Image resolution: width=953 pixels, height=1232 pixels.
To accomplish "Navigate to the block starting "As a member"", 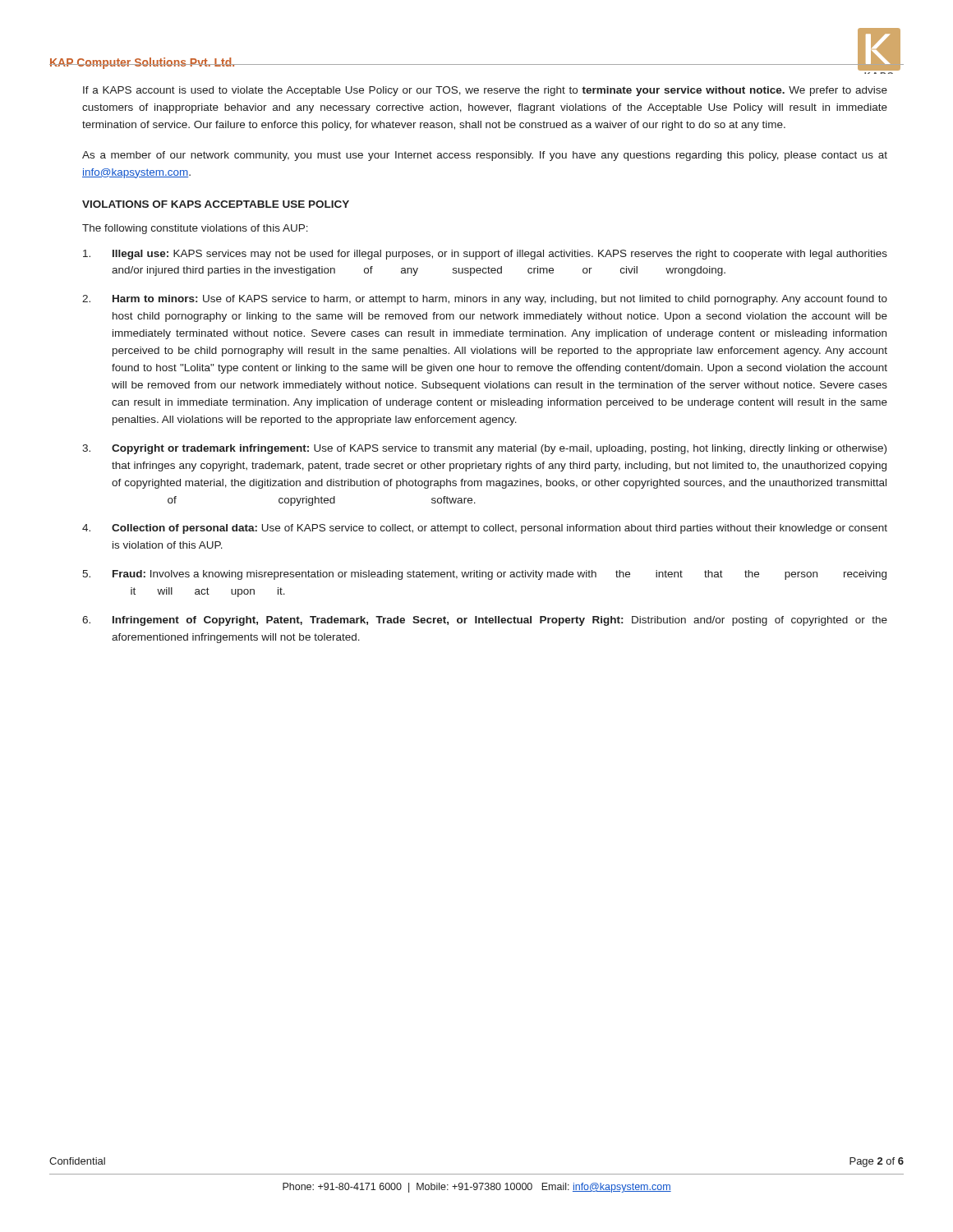I will tap(485, 163).
